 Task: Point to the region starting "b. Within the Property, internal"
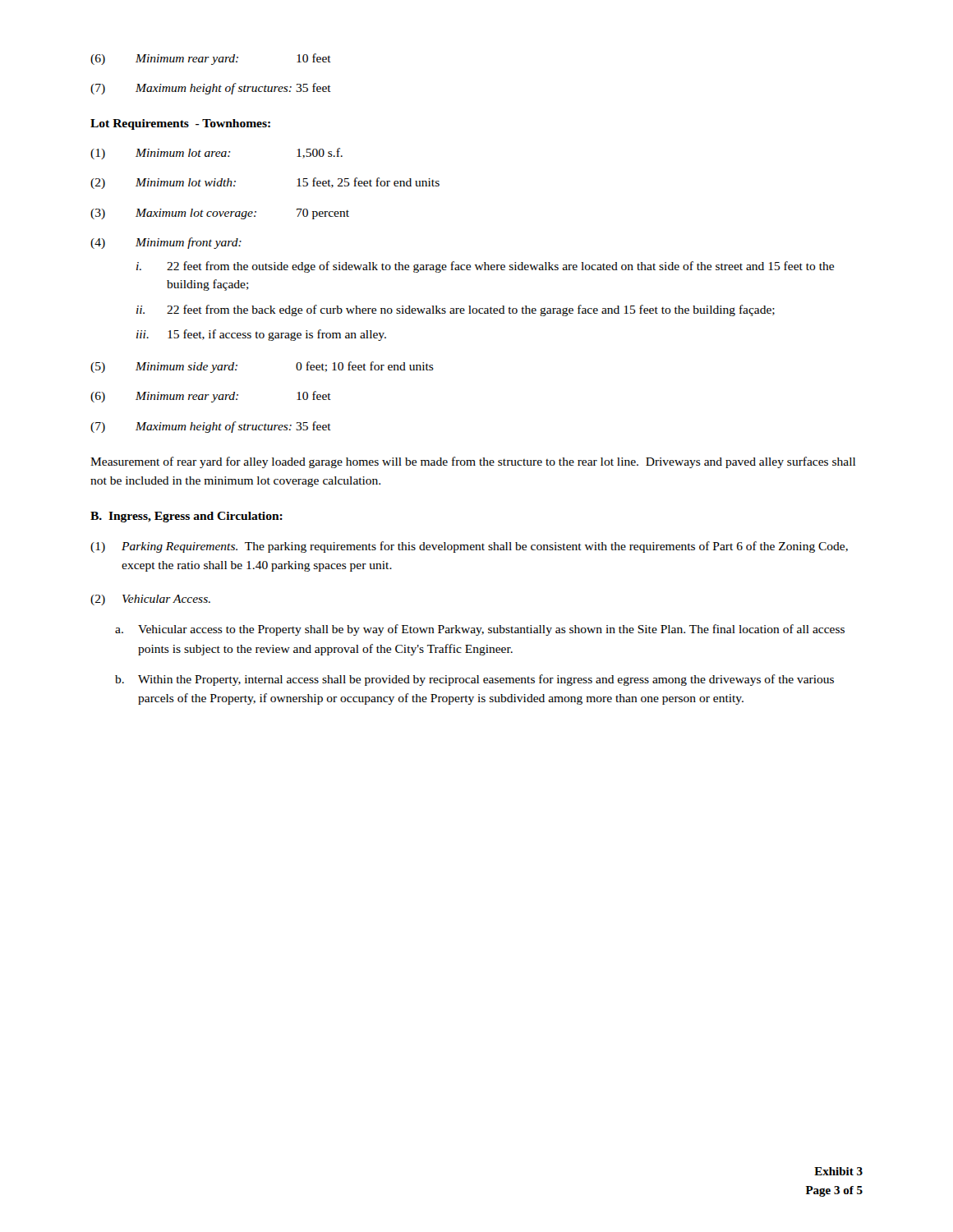click(x=489, y=688)
